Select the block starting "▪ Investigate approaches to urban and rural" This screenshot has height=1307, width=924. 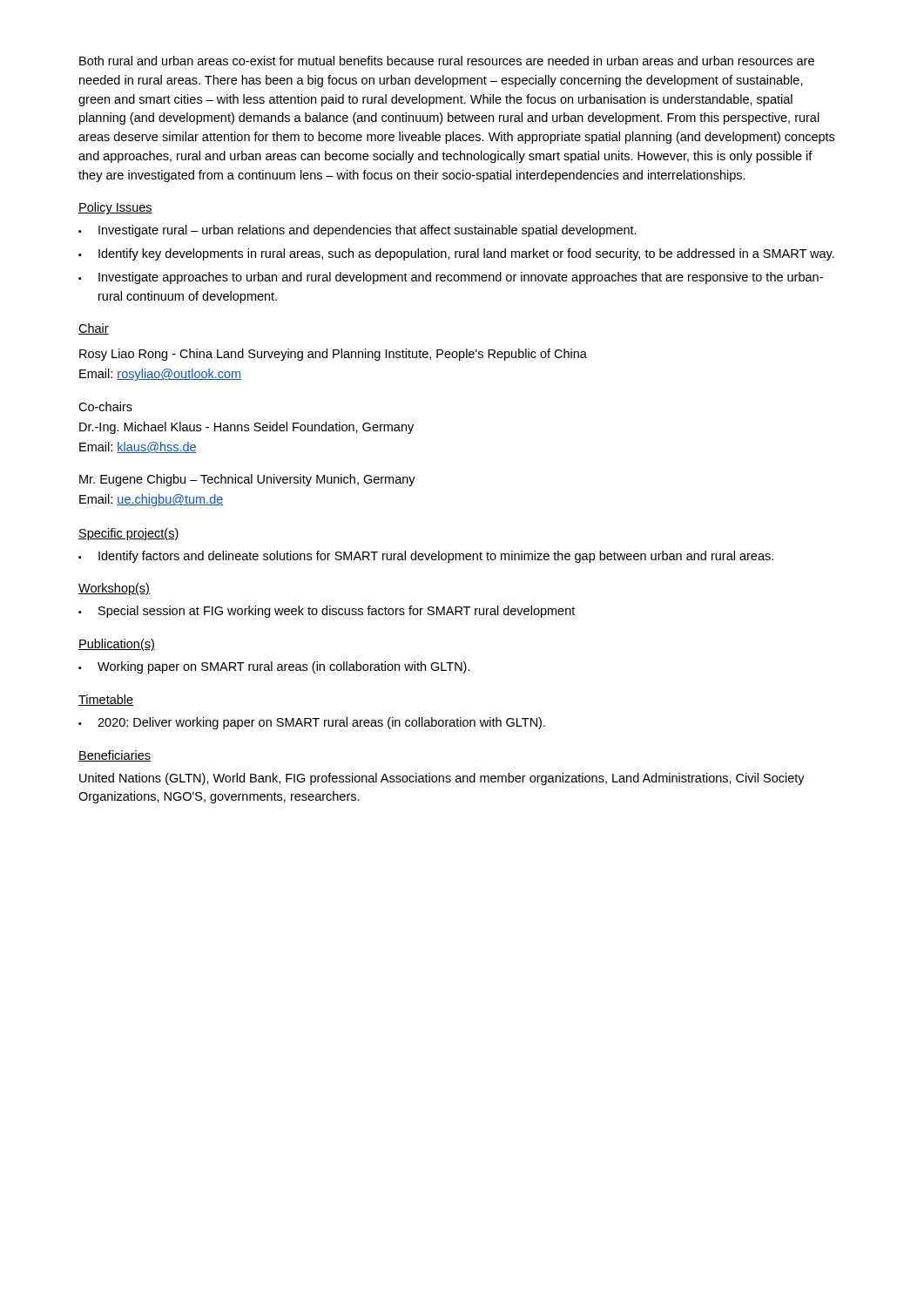pyautogui.click(x=458, y=287)
